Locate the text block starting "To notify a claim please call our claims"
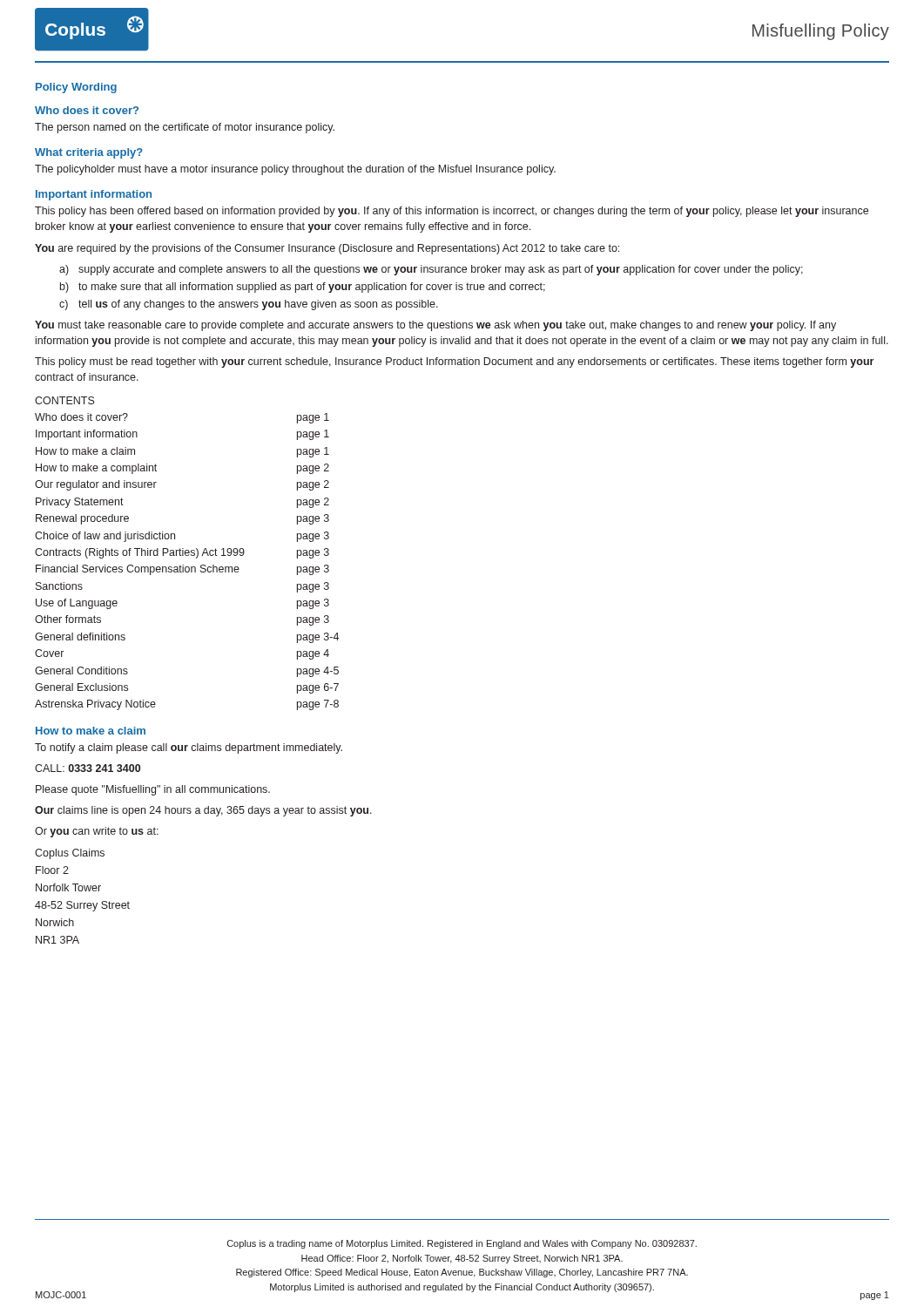Image resolution: width=924 pixels, height=1307 pixels. (189, 747)
